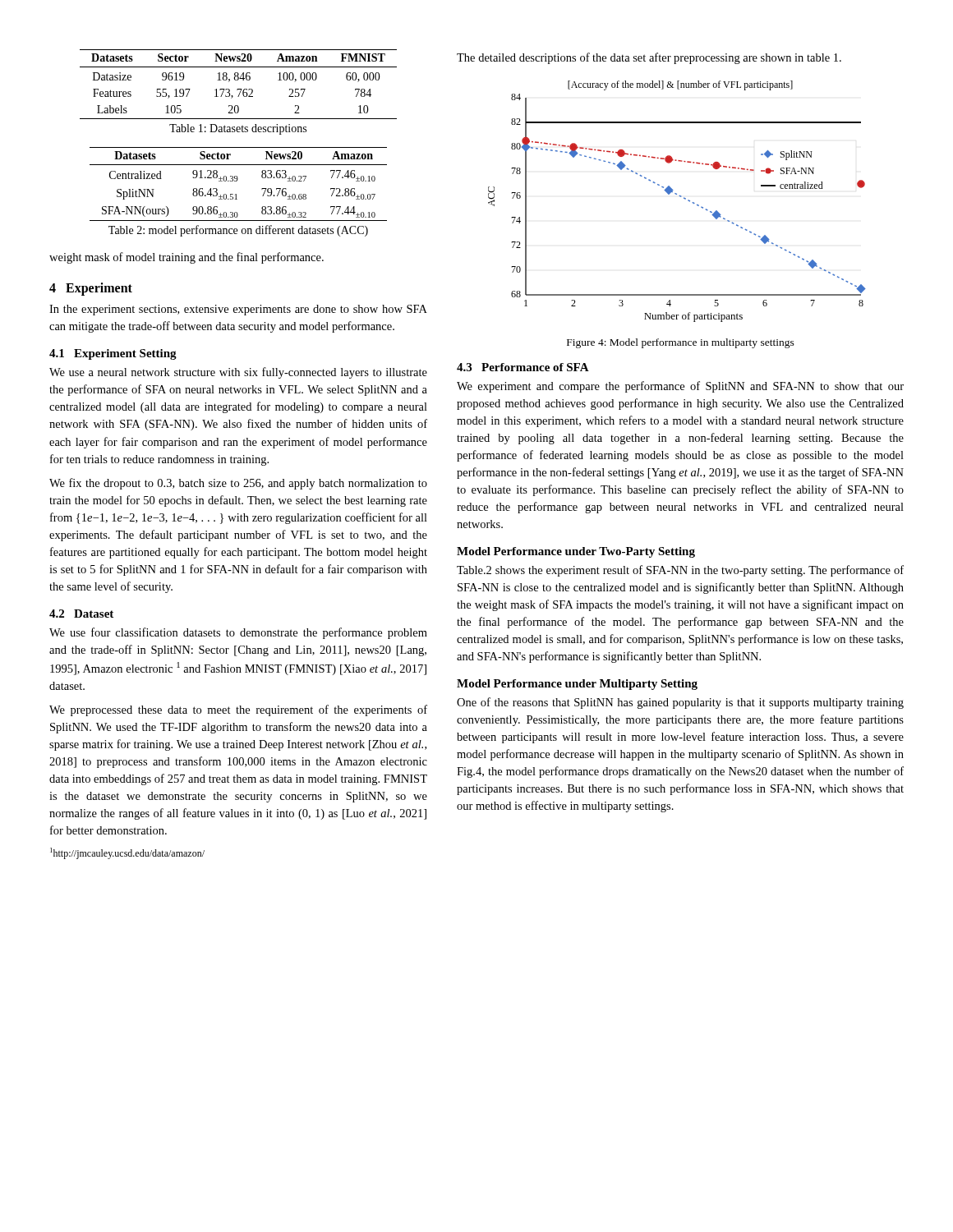
Task: Locate the element starting "Table 1: Datasets"
Action: tap(238, 128)
